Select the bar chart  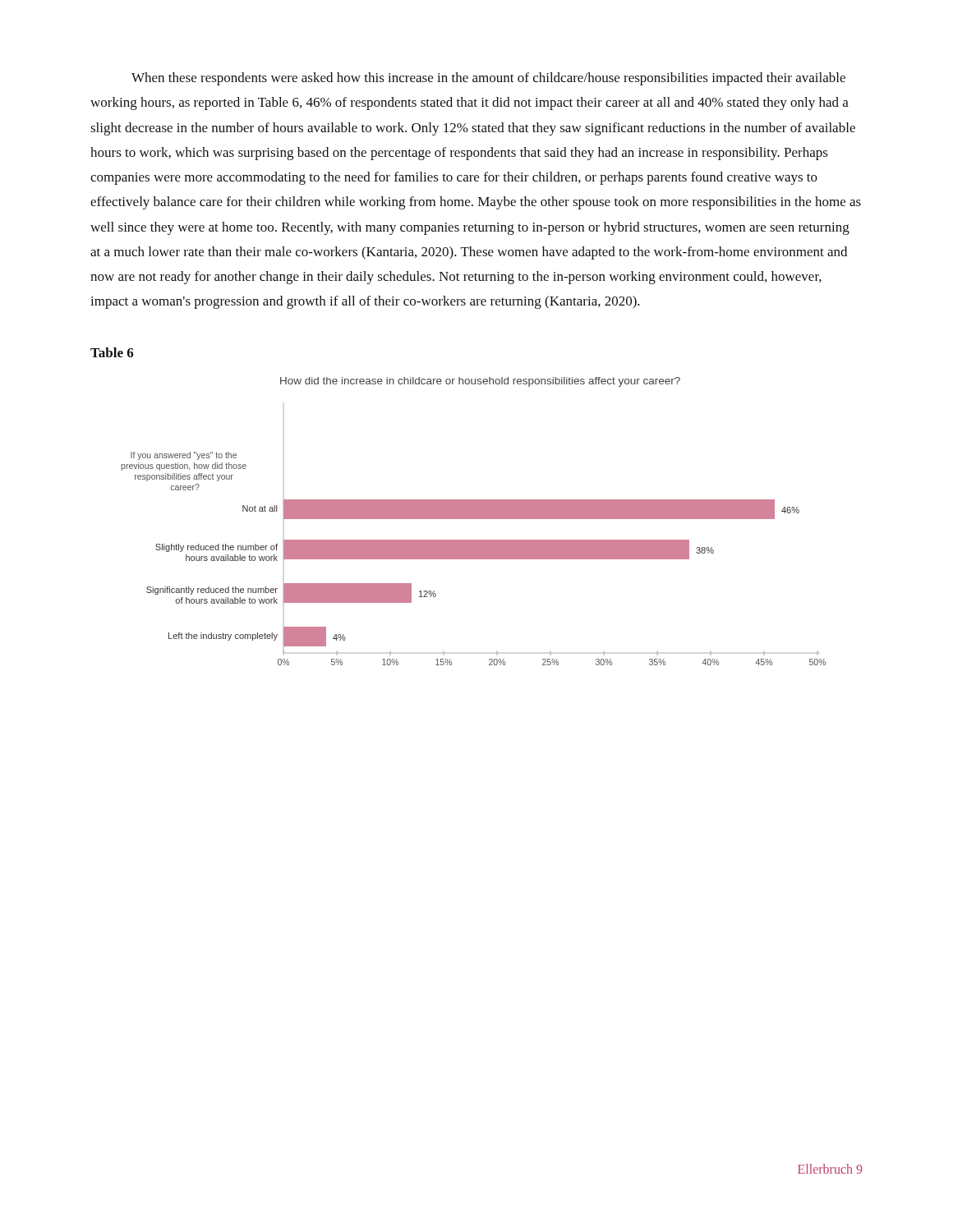[x=476, y=522]
